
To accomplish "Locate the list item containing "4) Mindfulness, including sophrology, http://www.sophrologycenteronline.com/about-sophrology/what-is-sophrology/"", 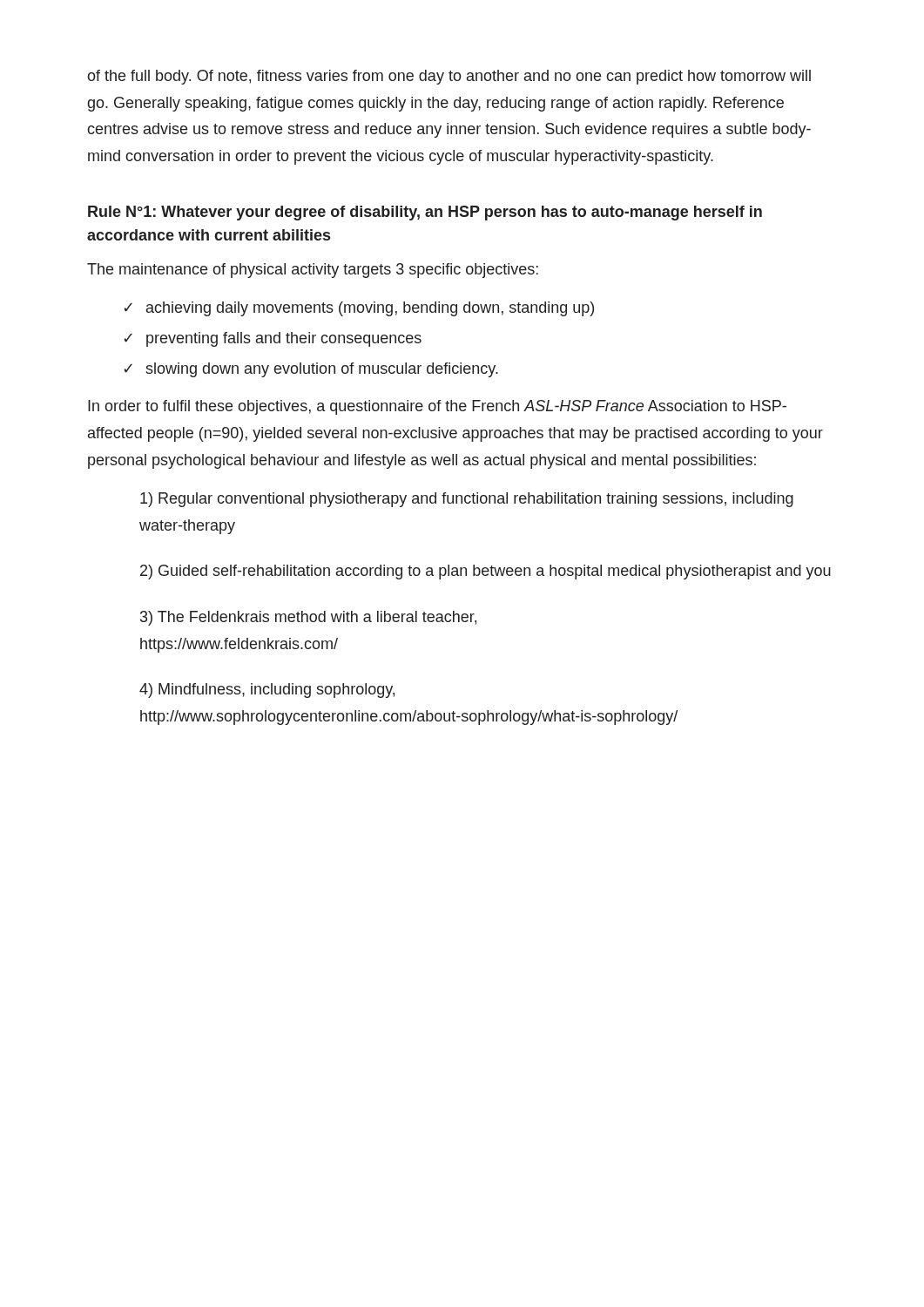I will coord(409,703).
